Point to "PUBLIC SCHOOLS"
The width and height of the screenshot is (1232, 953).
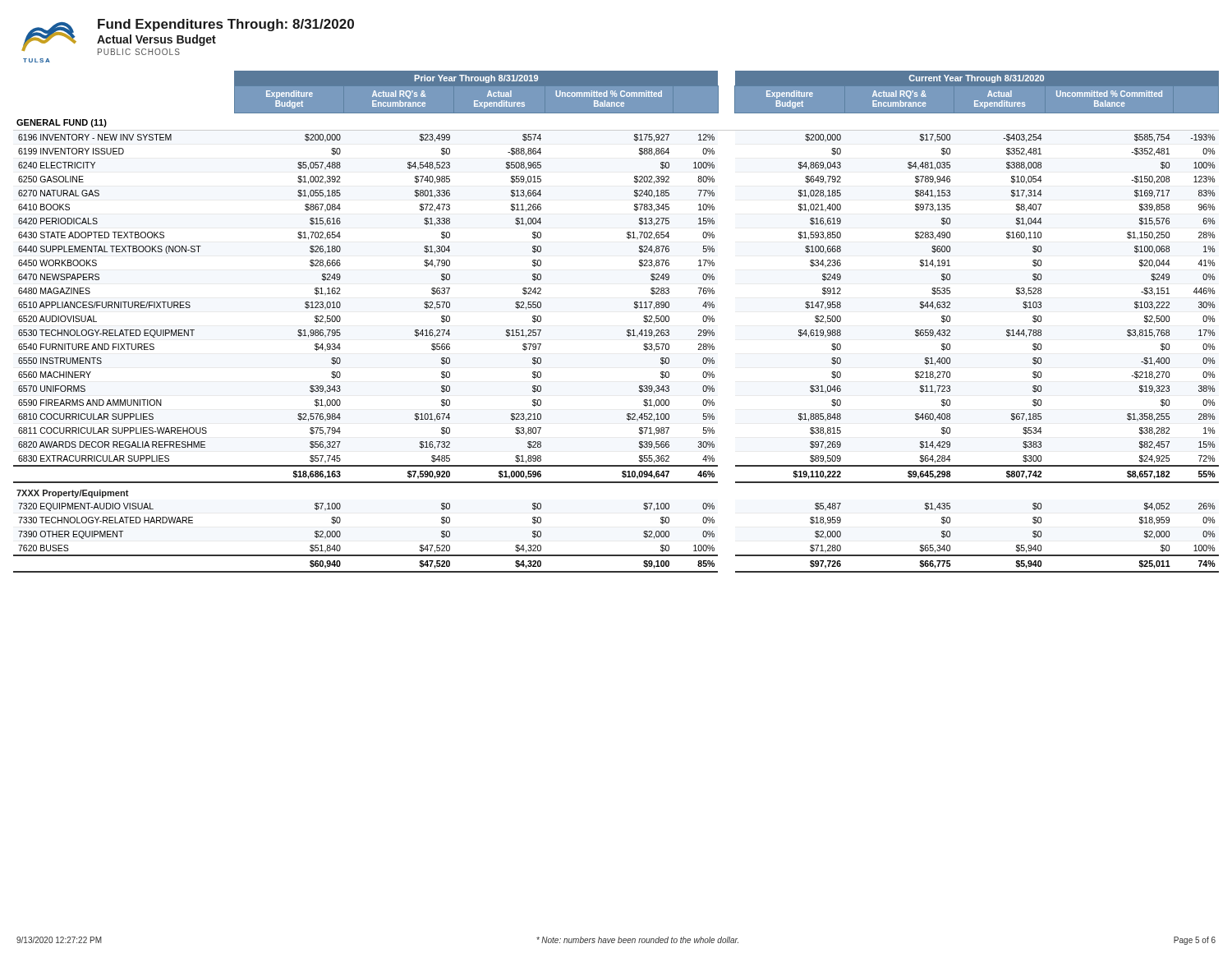click(139, 52)
